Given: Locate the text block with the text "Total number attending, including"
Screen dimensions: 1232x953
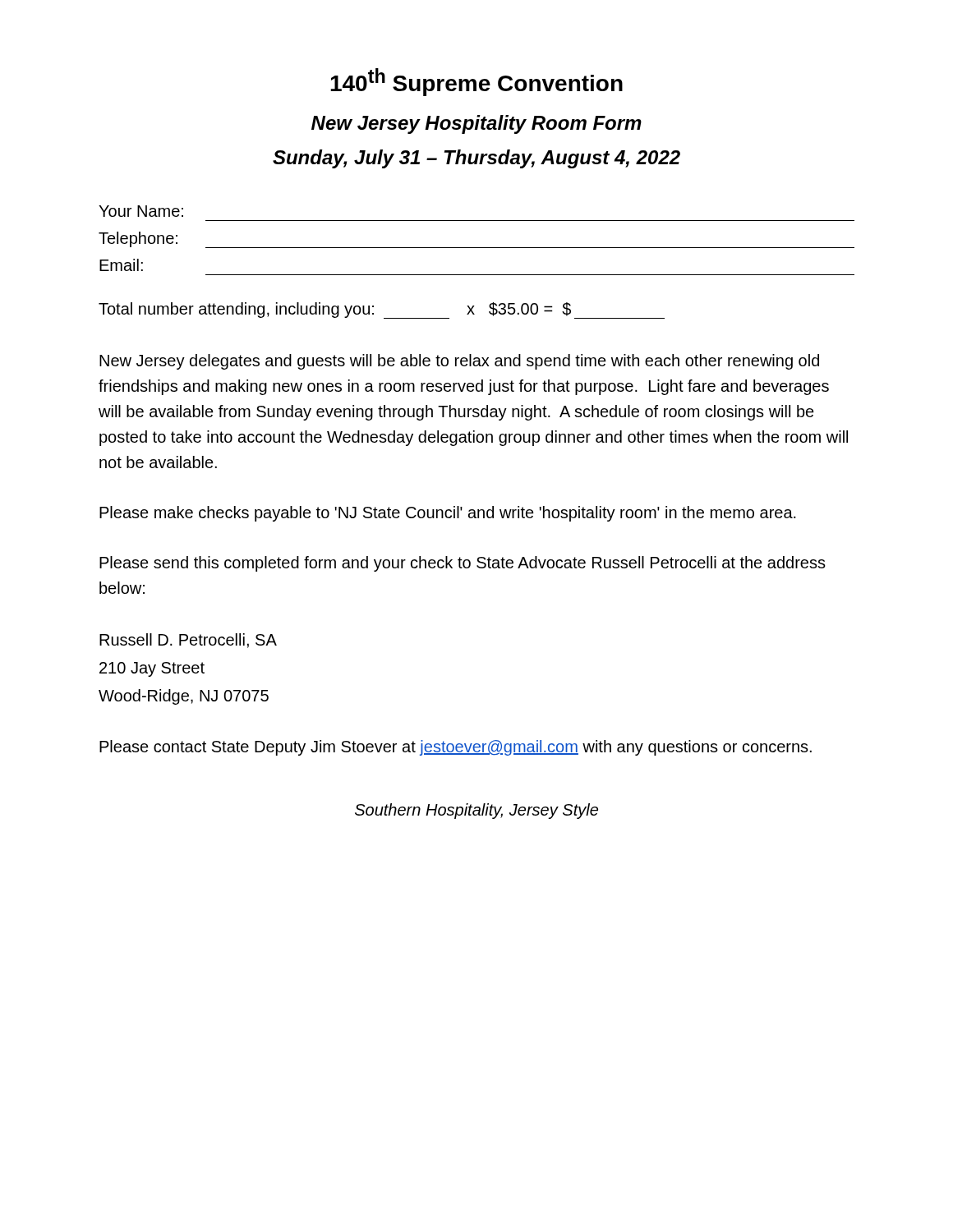Looking at the screenshot, I should 382,310.
